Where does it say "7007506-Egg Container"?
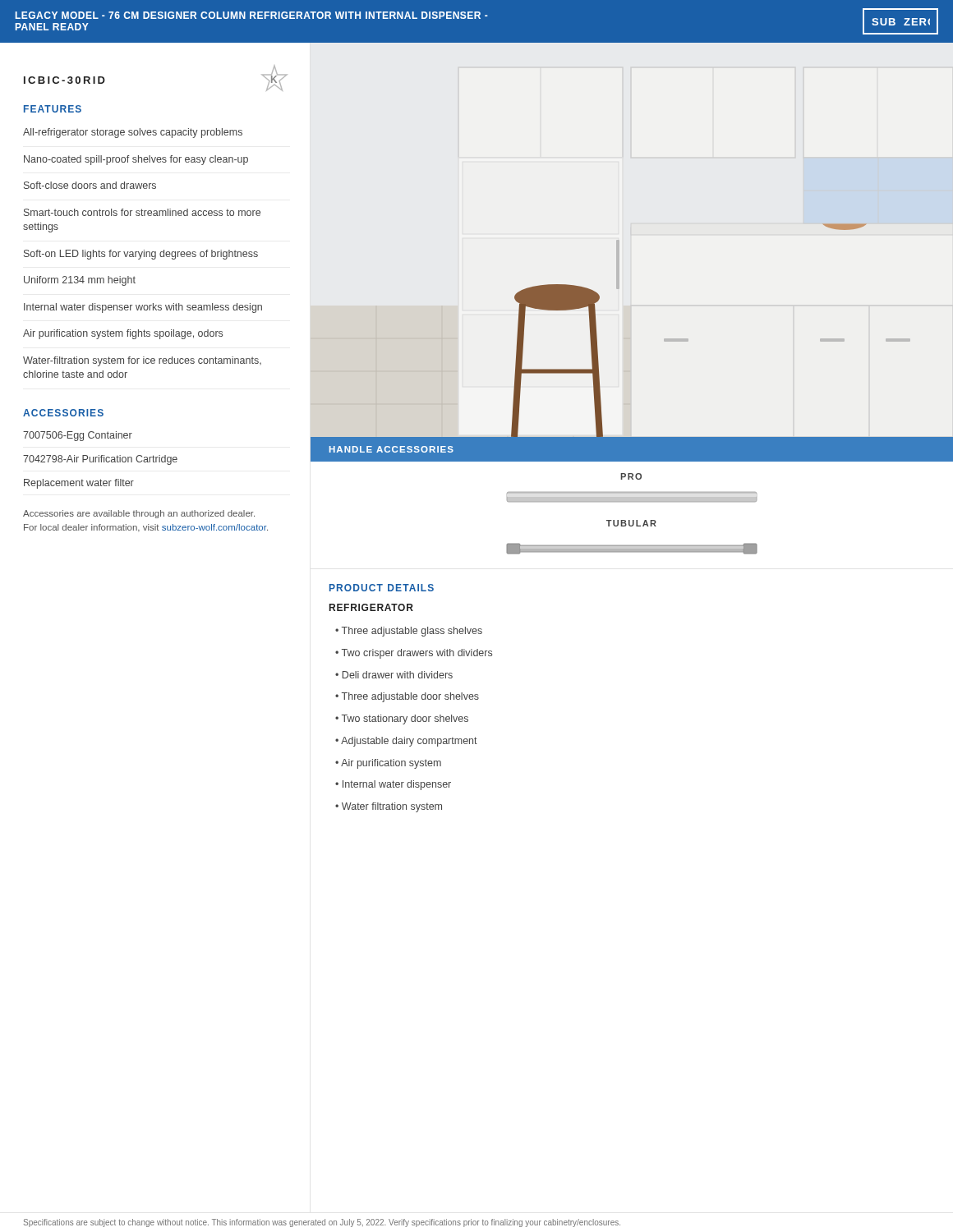Viewport: 953px width, 1232px height. click(78, 435)
